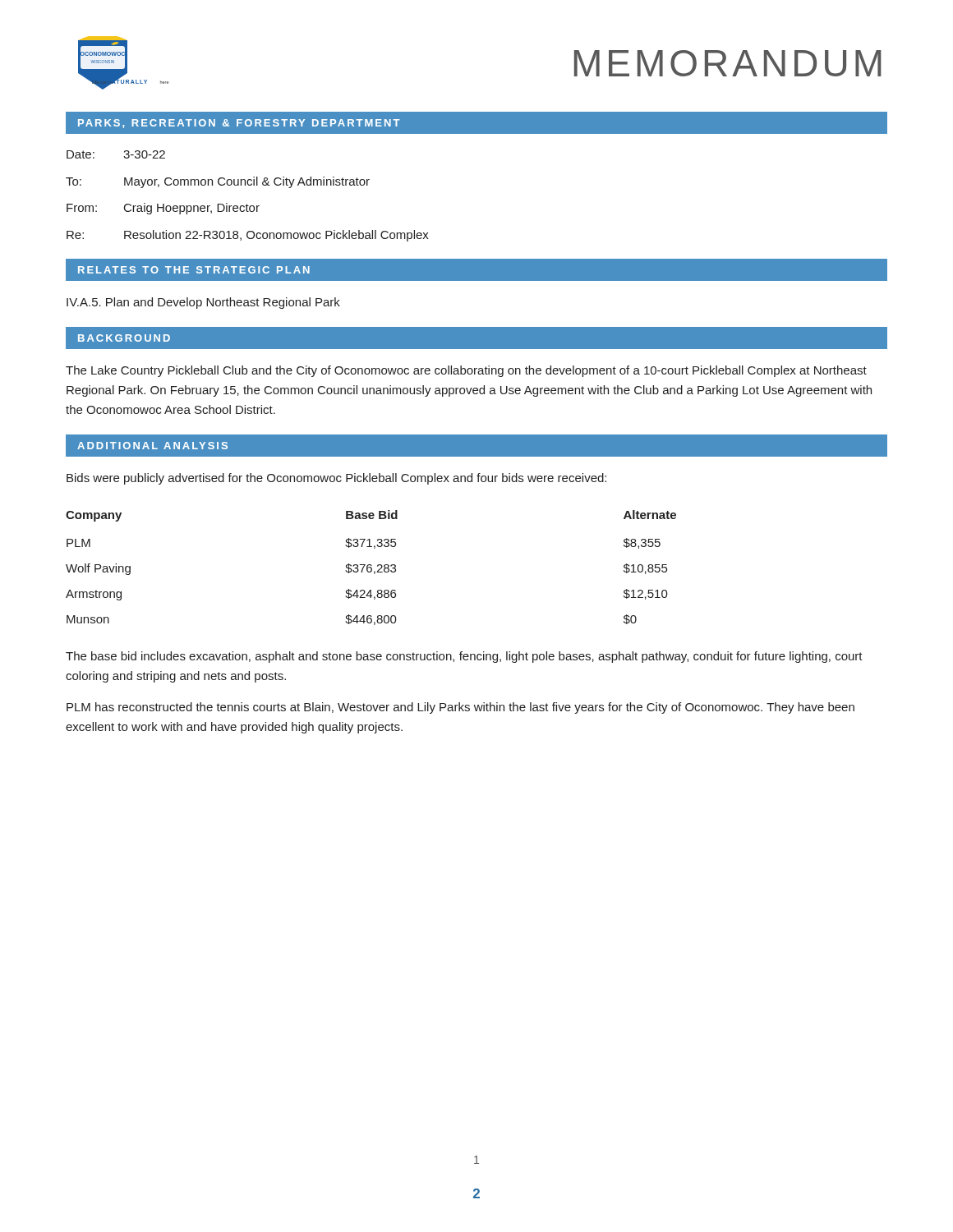Screen dimensions: 1232x953
Task: Select the text block containing "IV.A.5. Plan and"
Action: click(203, 302)
